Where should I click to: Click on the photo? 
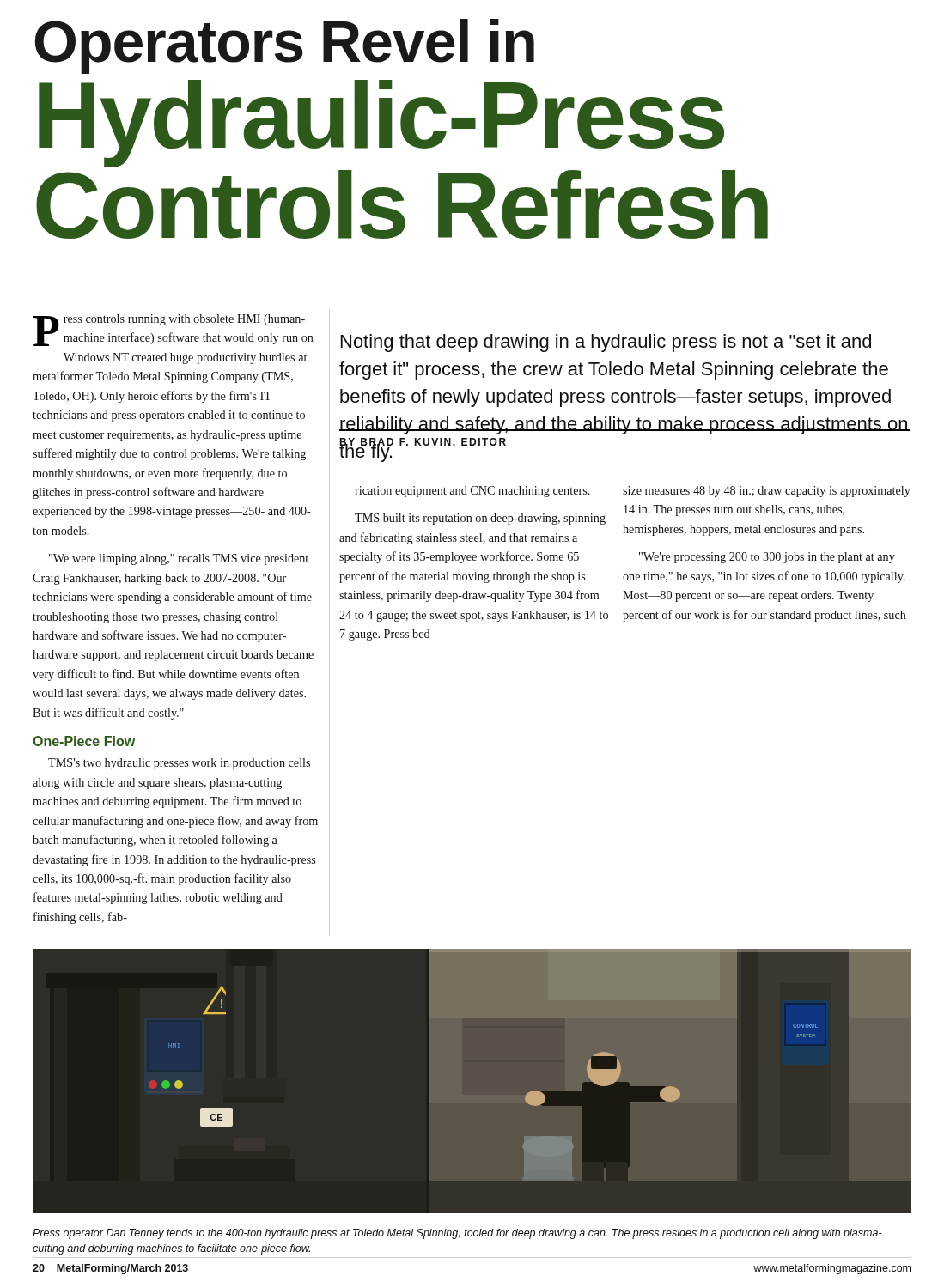[472, 1083]
